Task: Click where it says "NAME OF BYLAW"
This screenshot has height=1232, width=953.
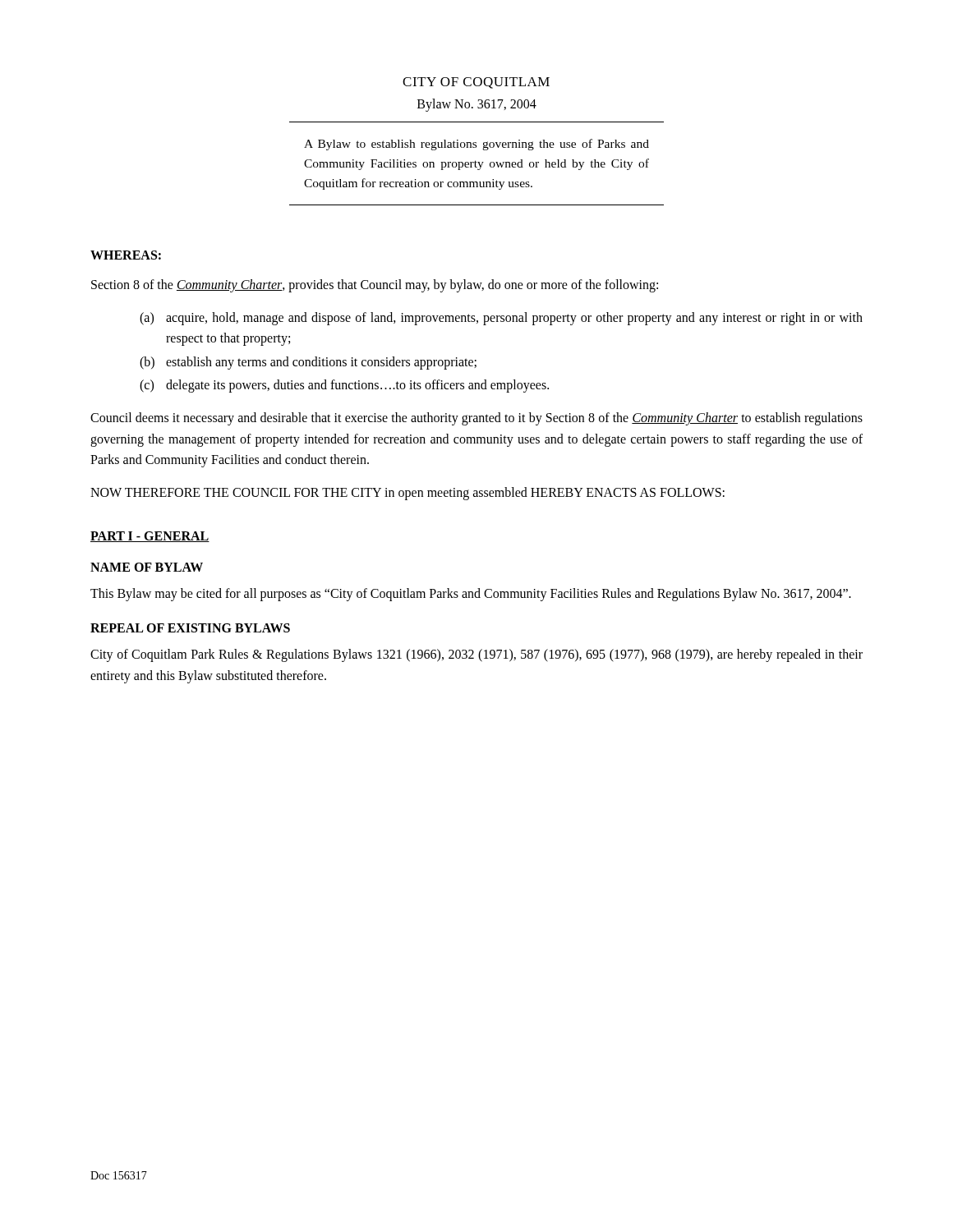Action: (x=147, y=567)
